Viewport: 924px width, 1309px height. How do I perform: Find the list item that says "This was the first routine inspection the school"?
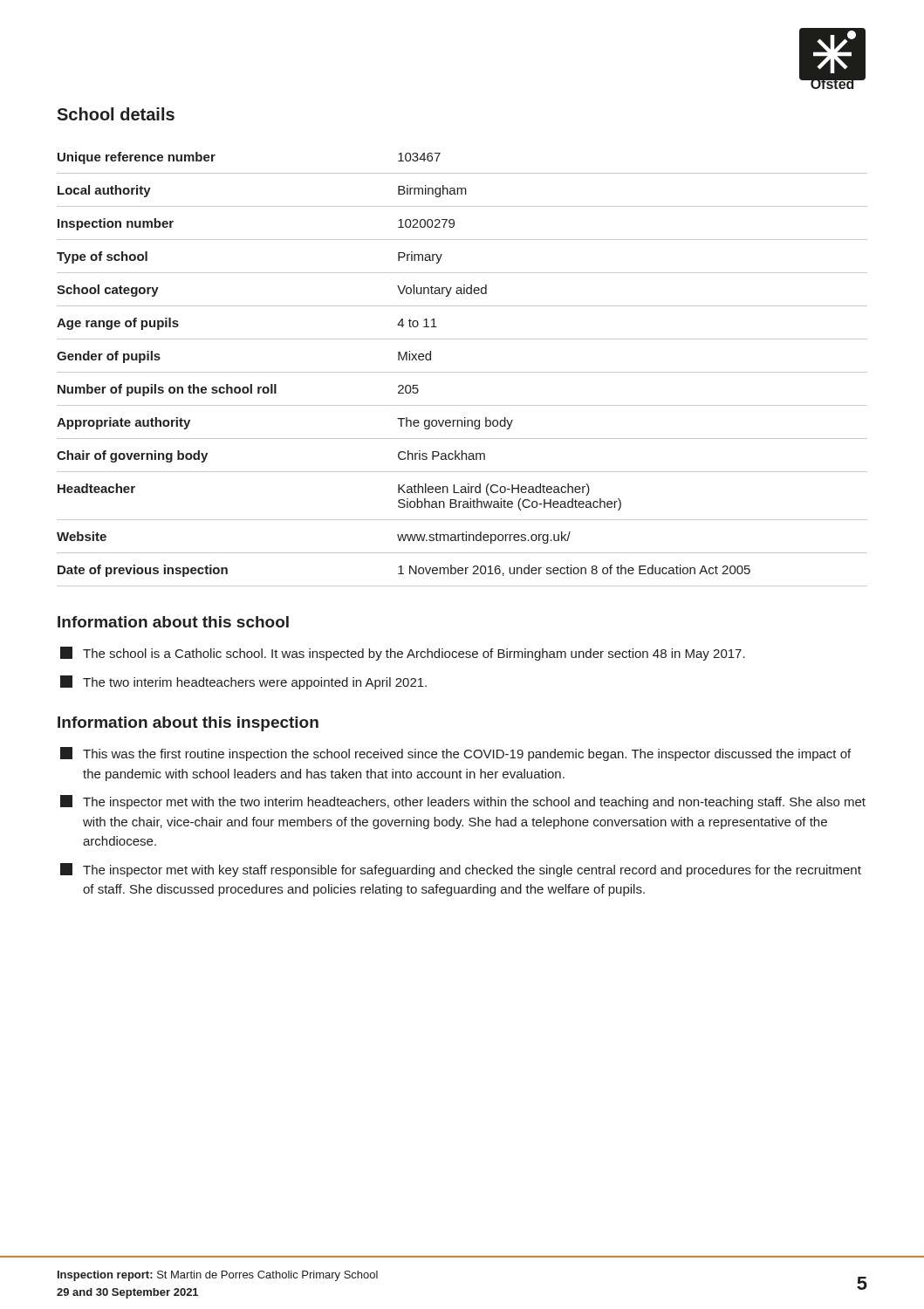[x=464, y=764]
